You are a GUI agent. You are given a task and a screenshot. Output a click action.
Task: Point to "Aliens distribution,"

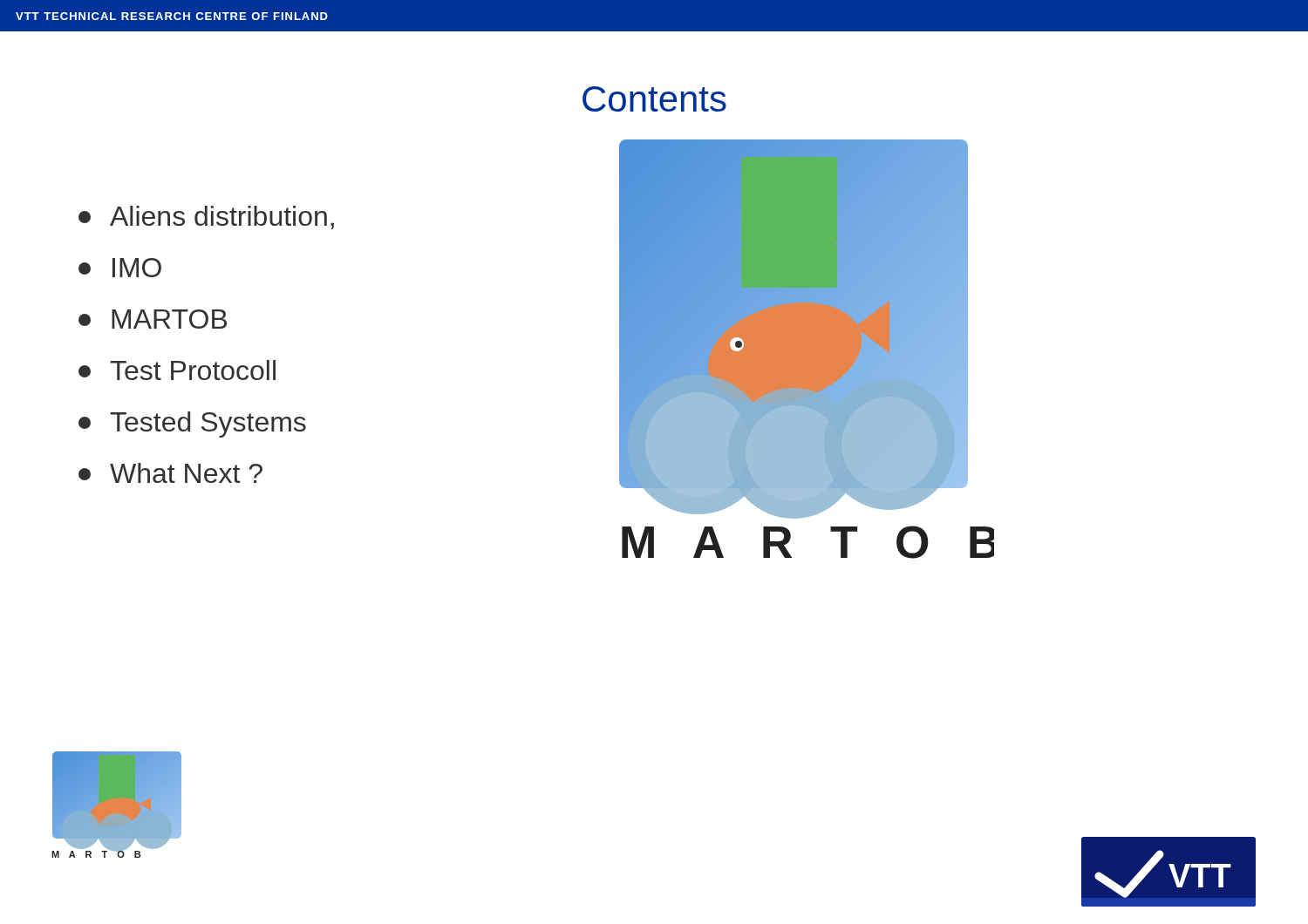[207, 216]
